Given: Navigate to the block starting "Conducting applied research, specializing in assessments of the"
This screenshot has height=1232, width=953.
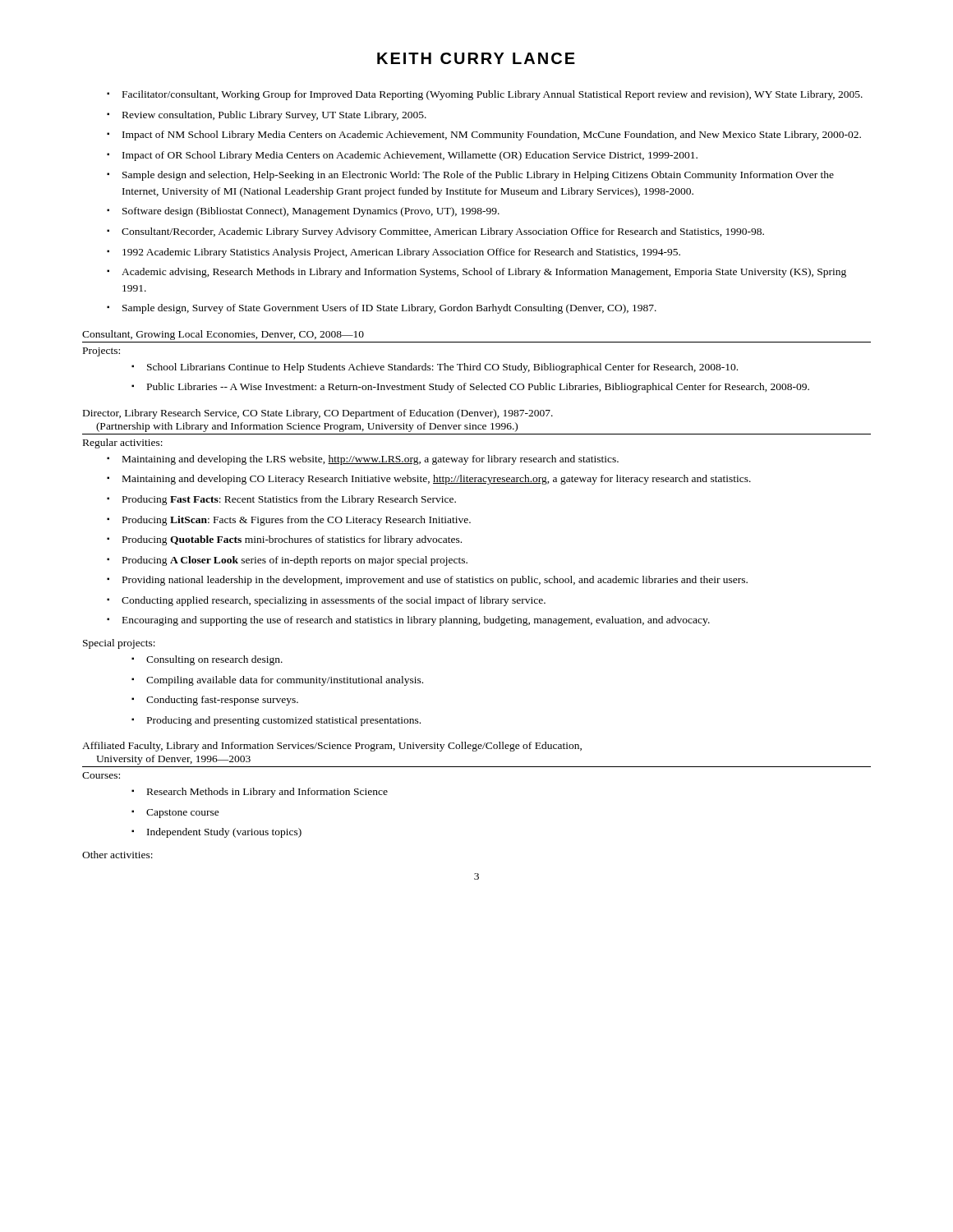Looking at the screenshot, I should (334, 600).
